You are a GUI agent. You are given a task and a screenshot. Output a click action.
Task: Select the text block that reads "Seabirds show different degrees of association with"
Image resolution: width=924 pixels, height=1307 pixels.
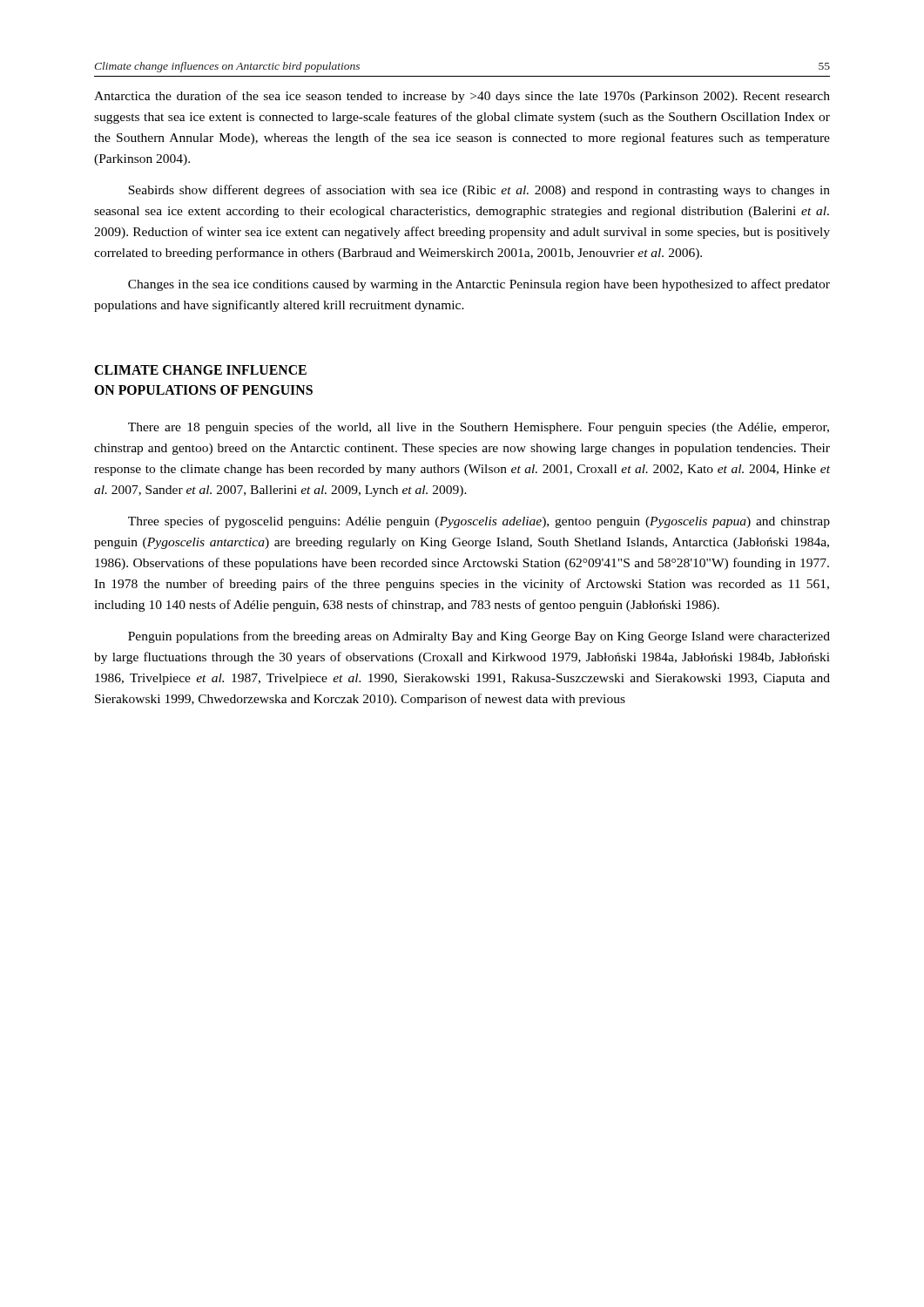(462, 221)
